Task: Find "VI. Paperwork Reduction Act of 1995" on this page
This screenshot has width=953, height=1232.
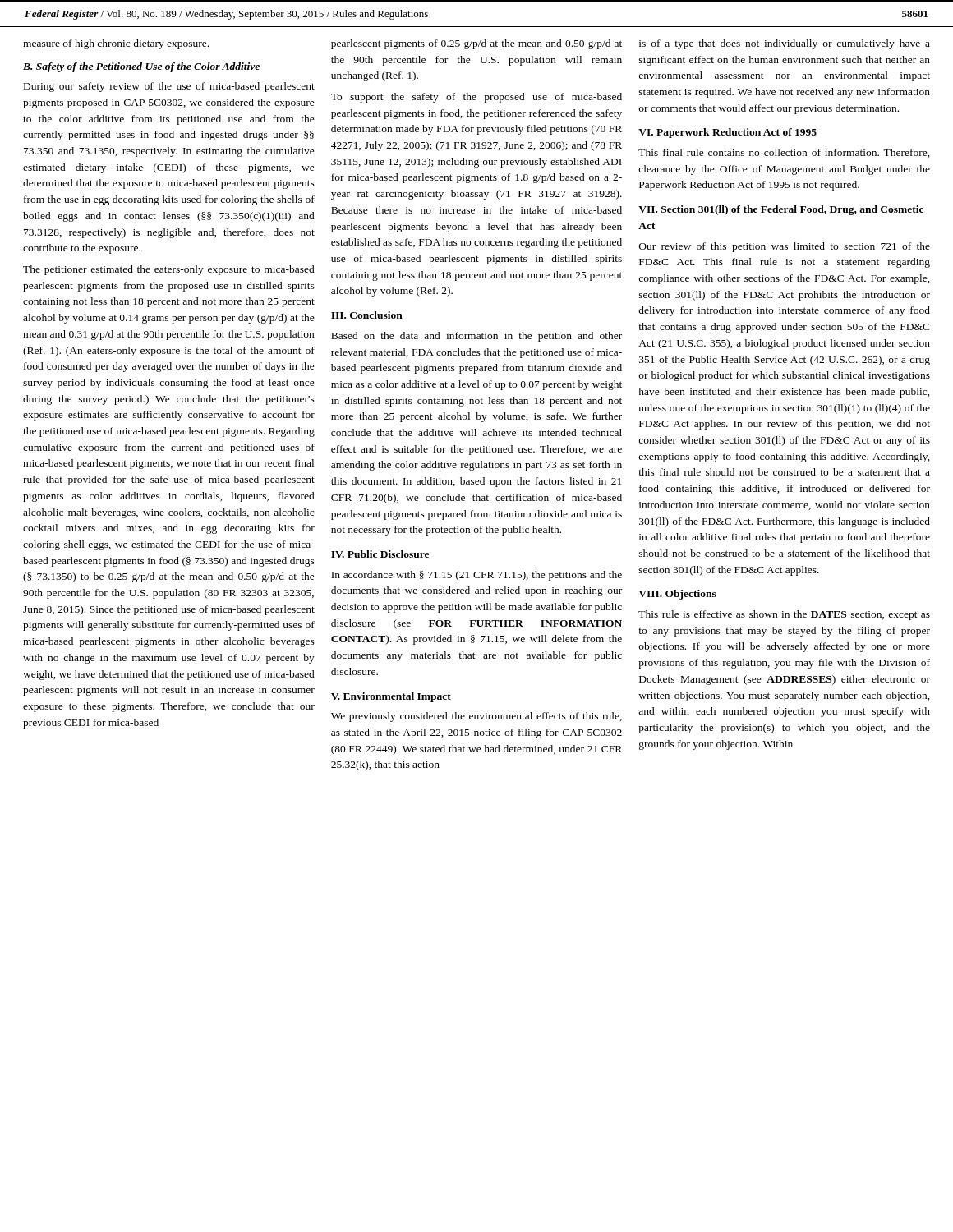Action: click(728, 132)
